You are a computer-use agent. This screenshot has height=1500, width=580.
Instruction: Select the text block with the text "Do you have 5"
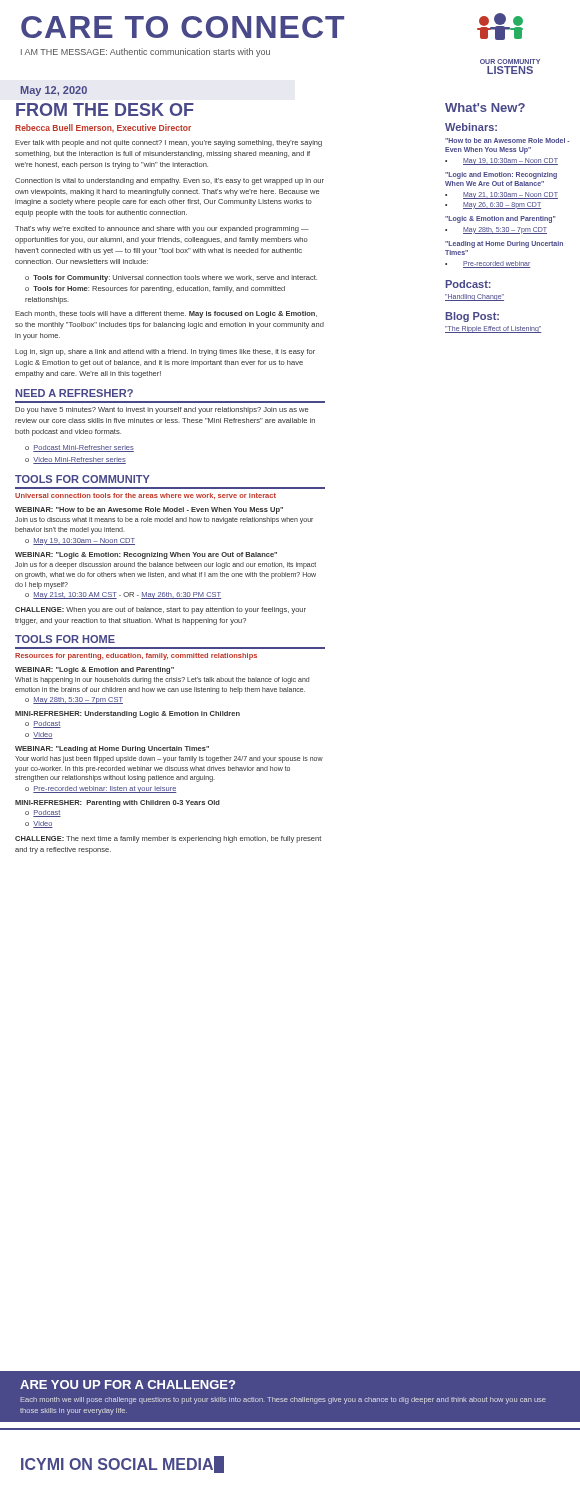coord(170,422)
